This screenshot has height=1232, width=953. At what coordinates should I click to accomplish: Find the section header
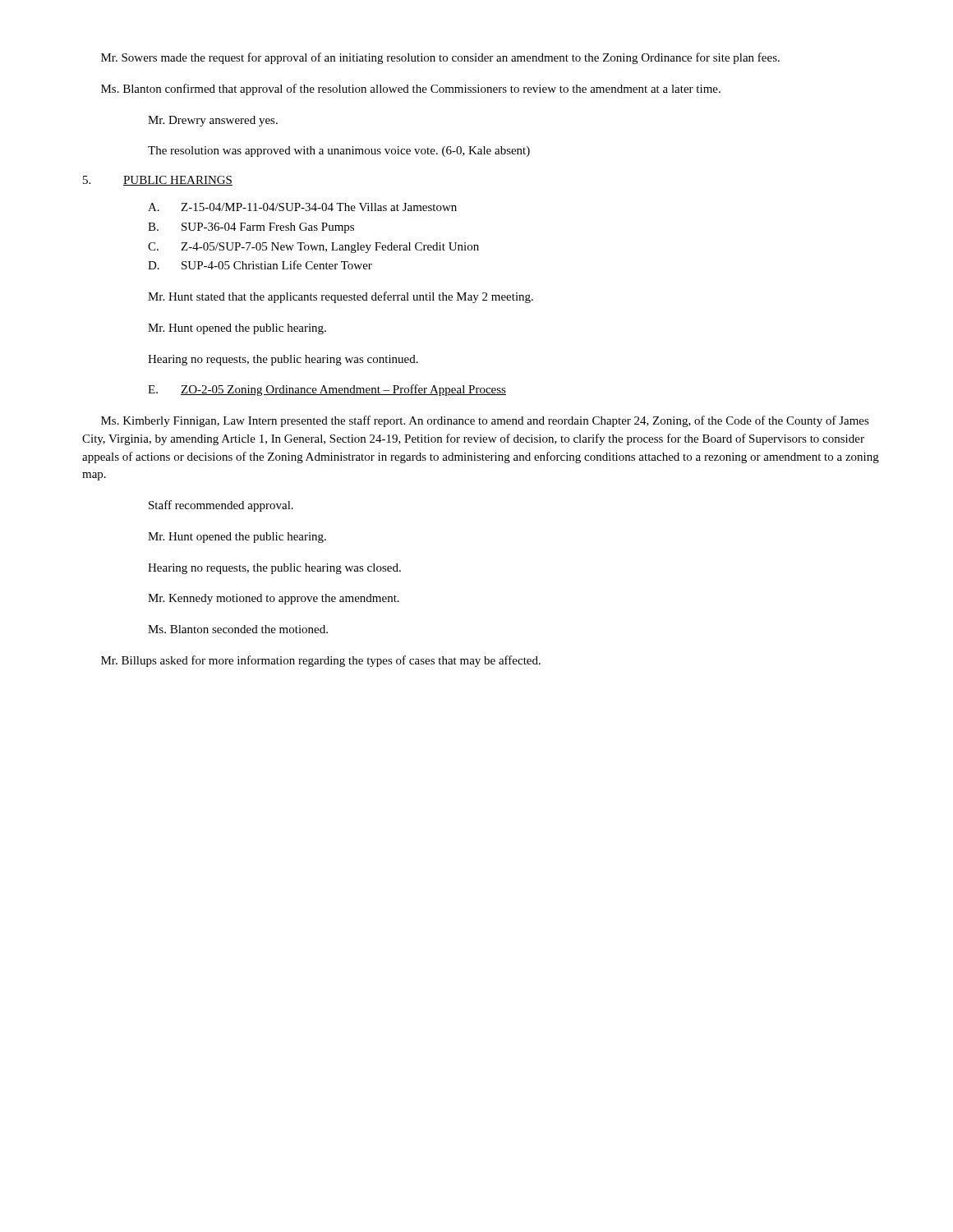(x=157, y=180)
